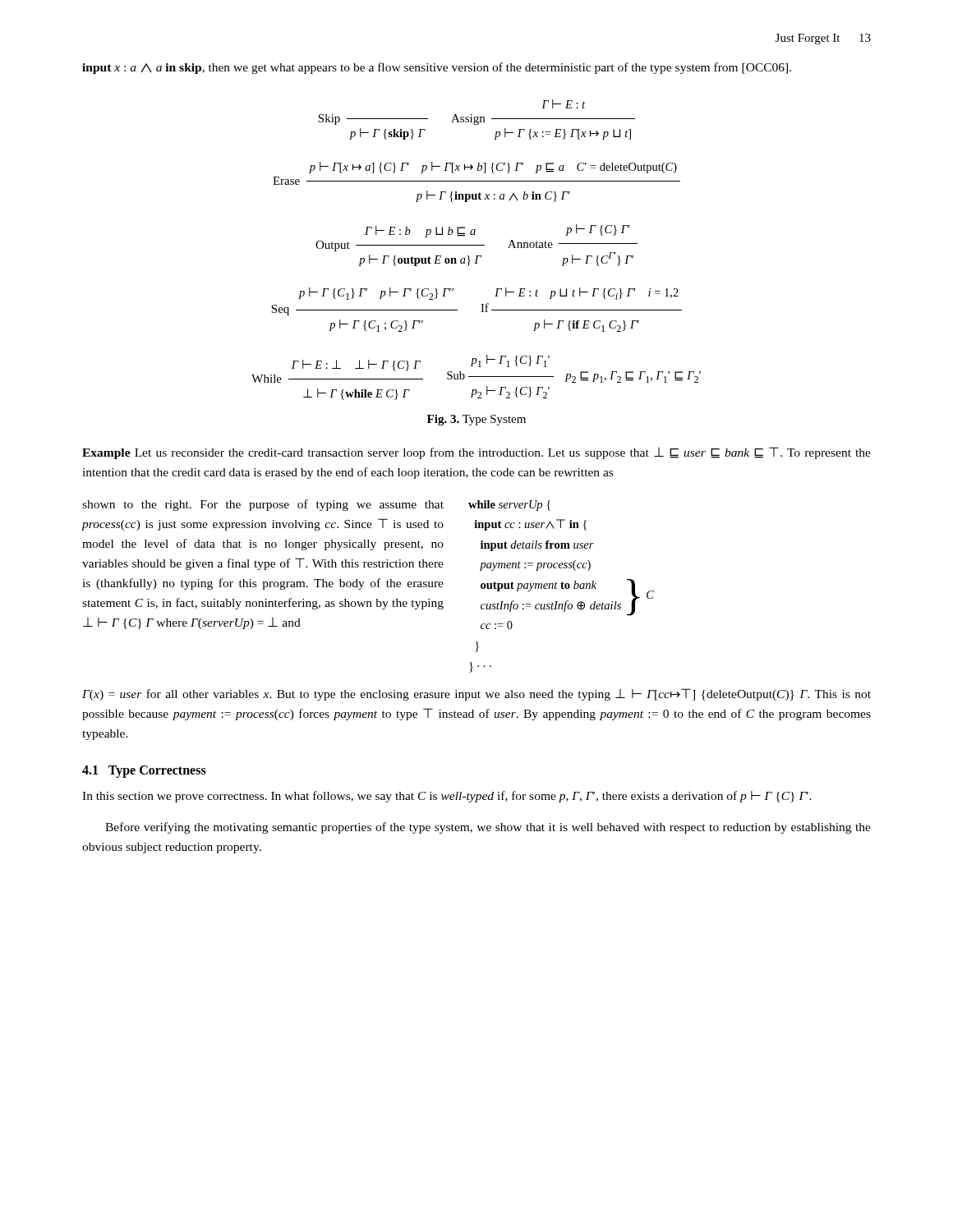
Task: Point to the text starting "Example Let us reconsider the credit-card transaction"
Action: 476,462
